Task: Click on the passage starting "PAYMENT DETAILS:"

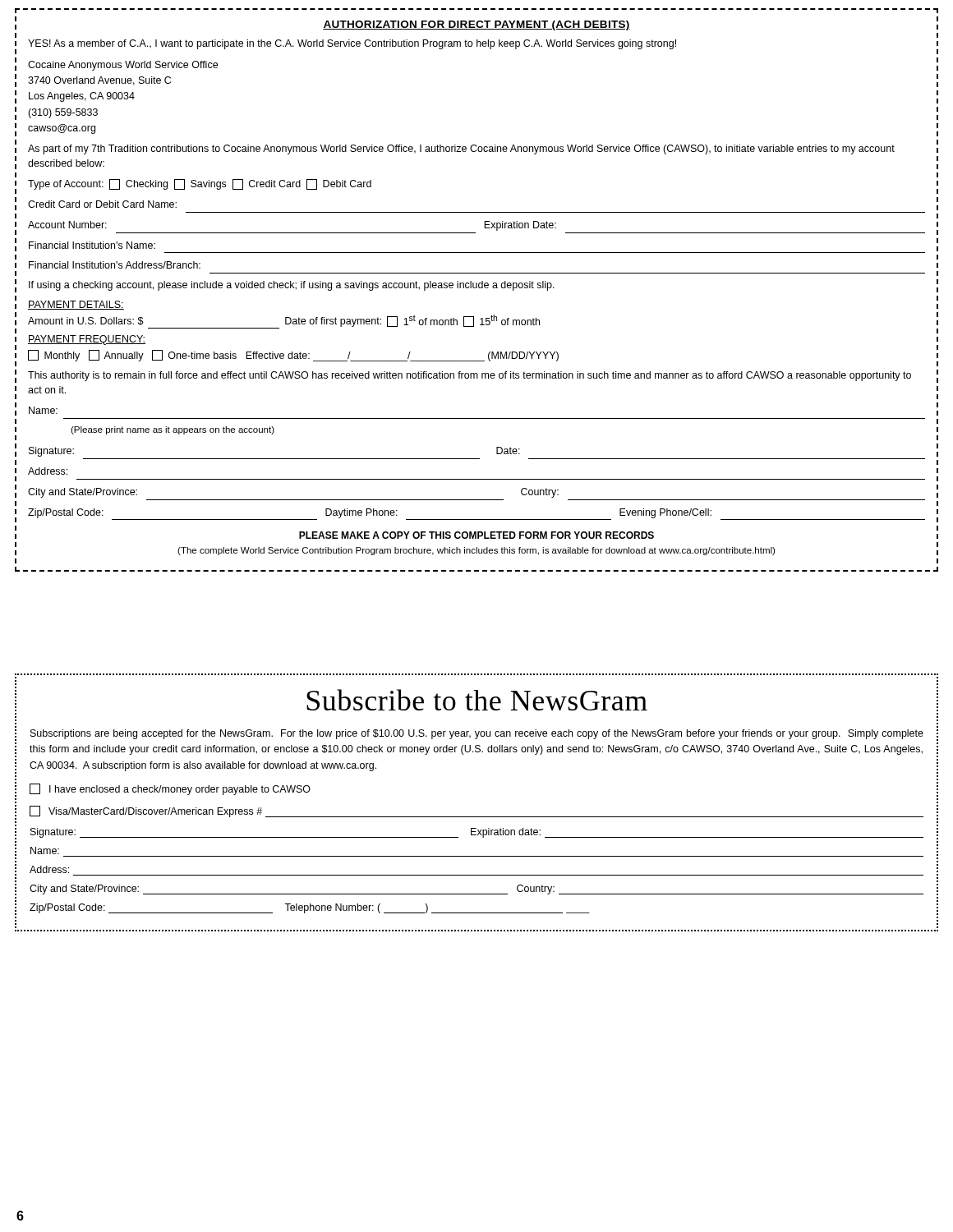Action: (x=76, y=304)
